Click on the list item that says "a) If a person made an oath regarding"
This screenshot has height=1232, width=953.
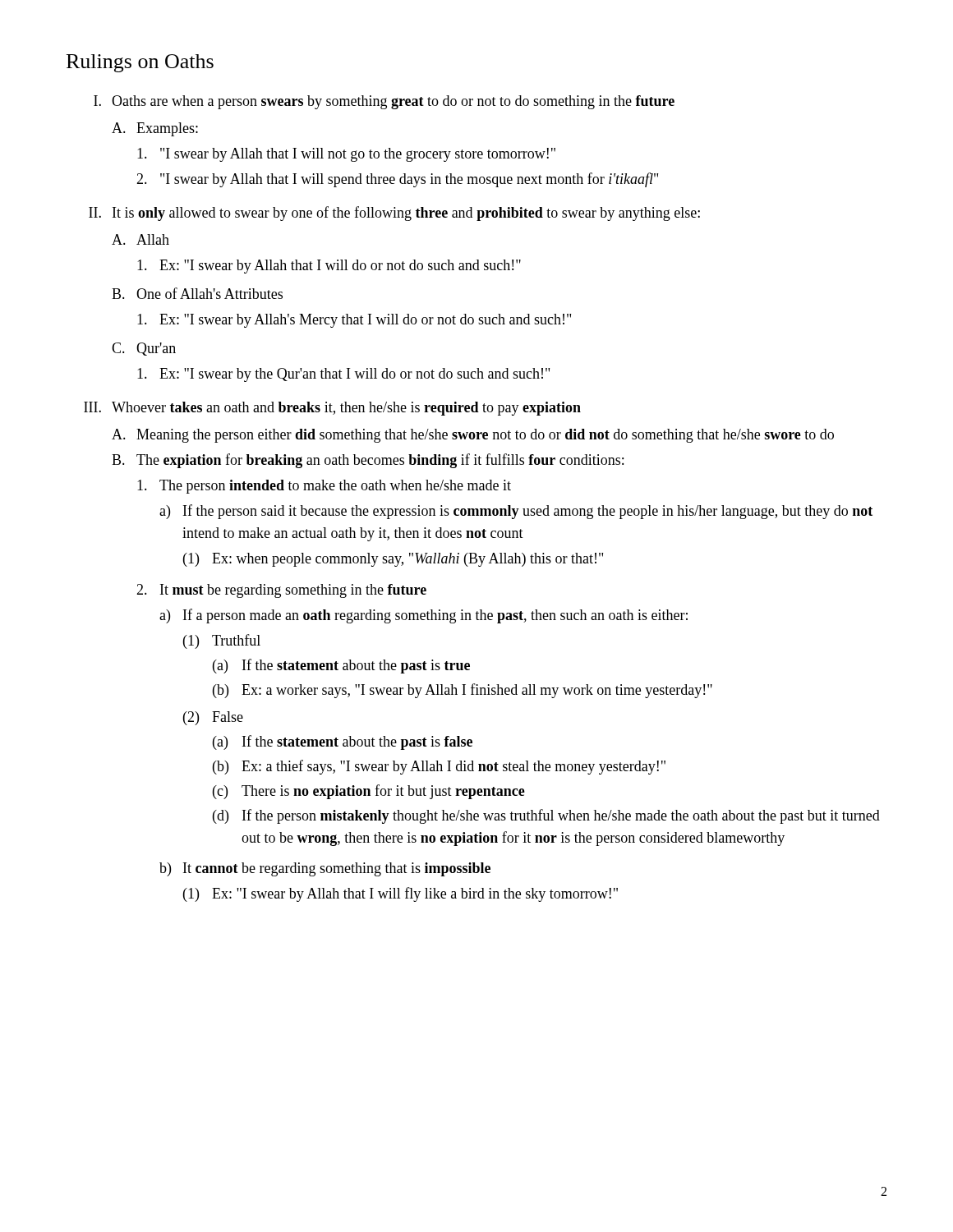coord(424,616)
